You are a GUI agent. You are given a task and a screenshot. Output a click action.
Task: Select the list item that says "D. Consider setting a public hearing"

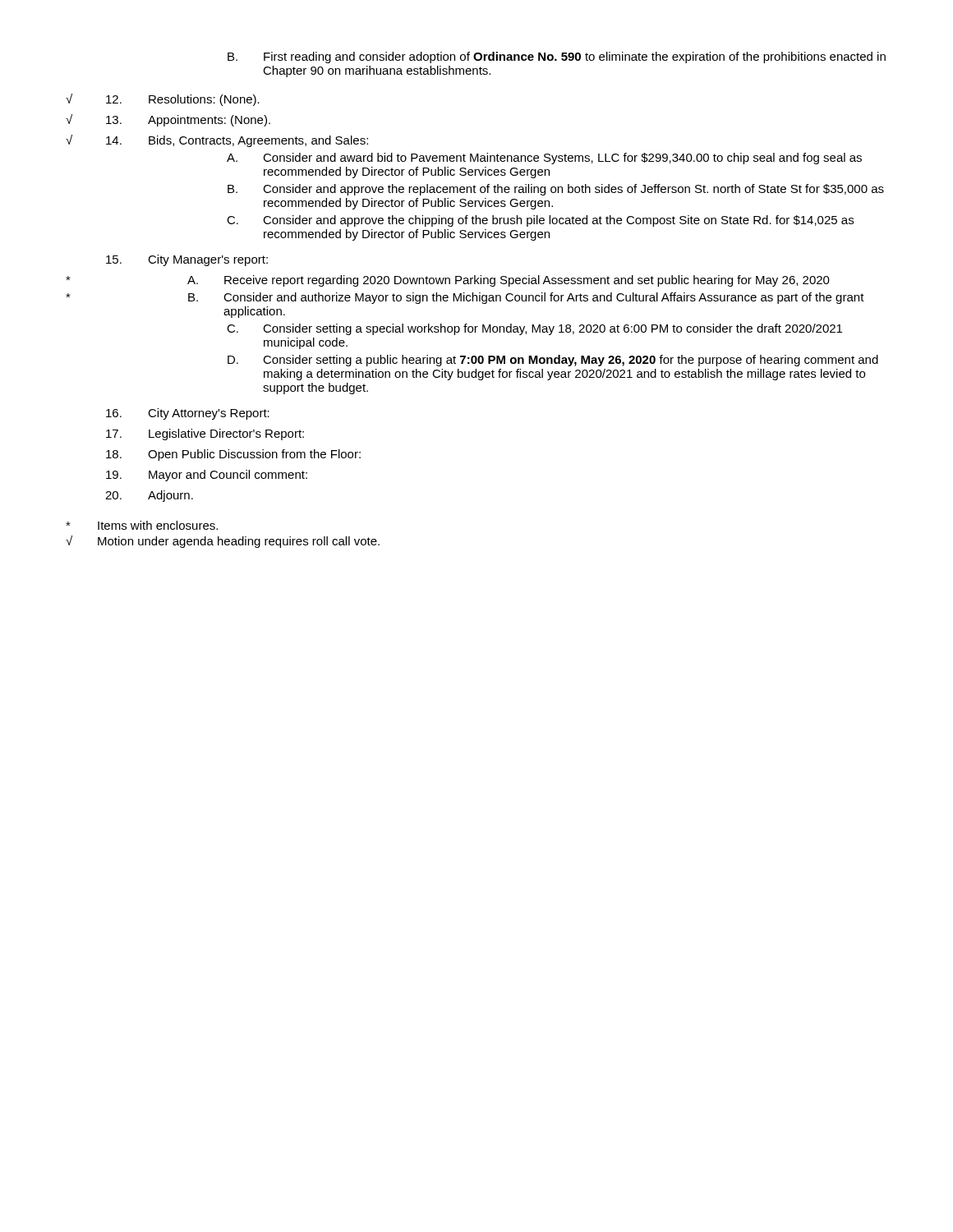[x=557, y=373]
